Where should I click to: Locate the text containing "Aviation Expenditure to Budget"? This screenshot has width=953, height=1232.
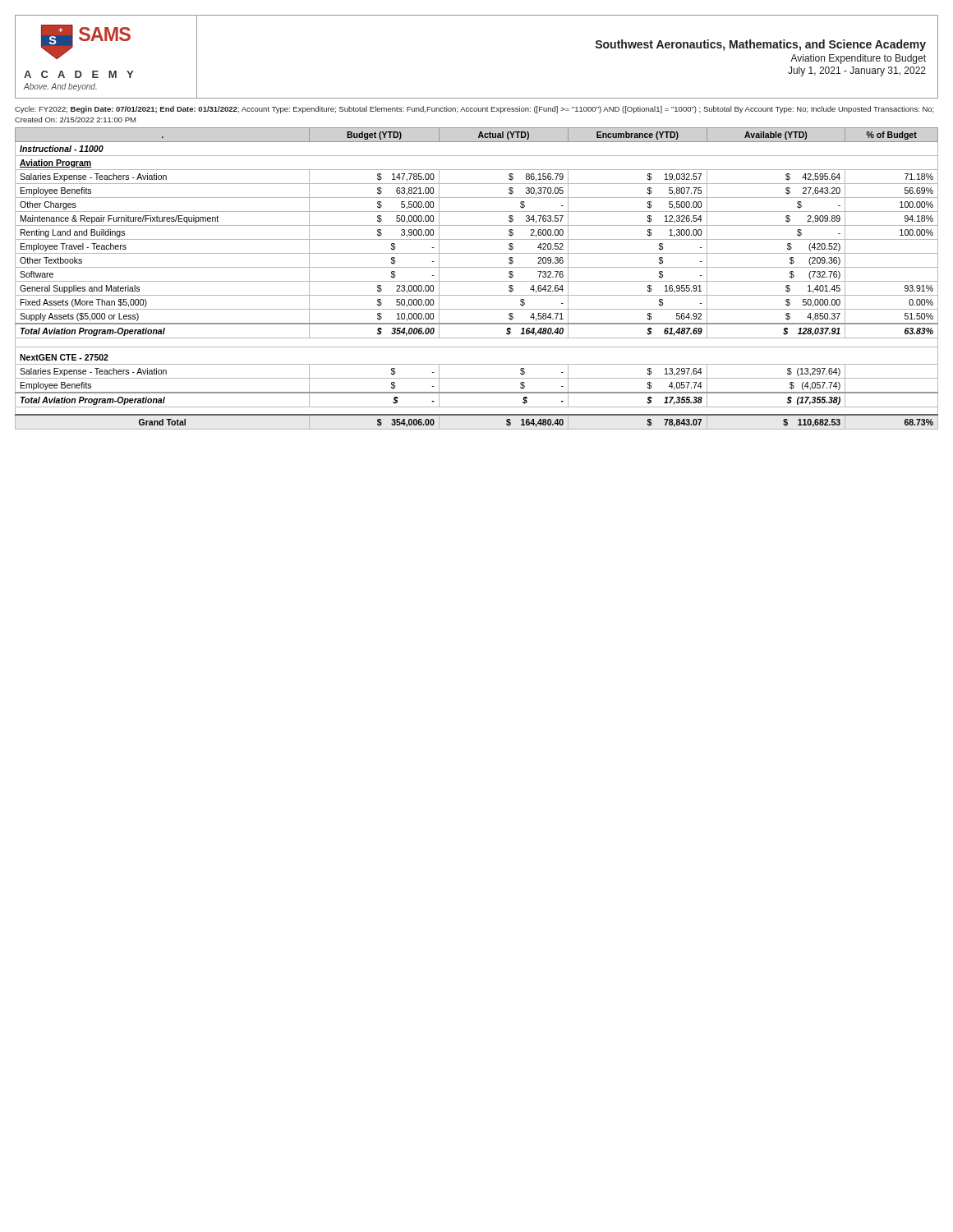pyautogui.click(x=858, y=58)
